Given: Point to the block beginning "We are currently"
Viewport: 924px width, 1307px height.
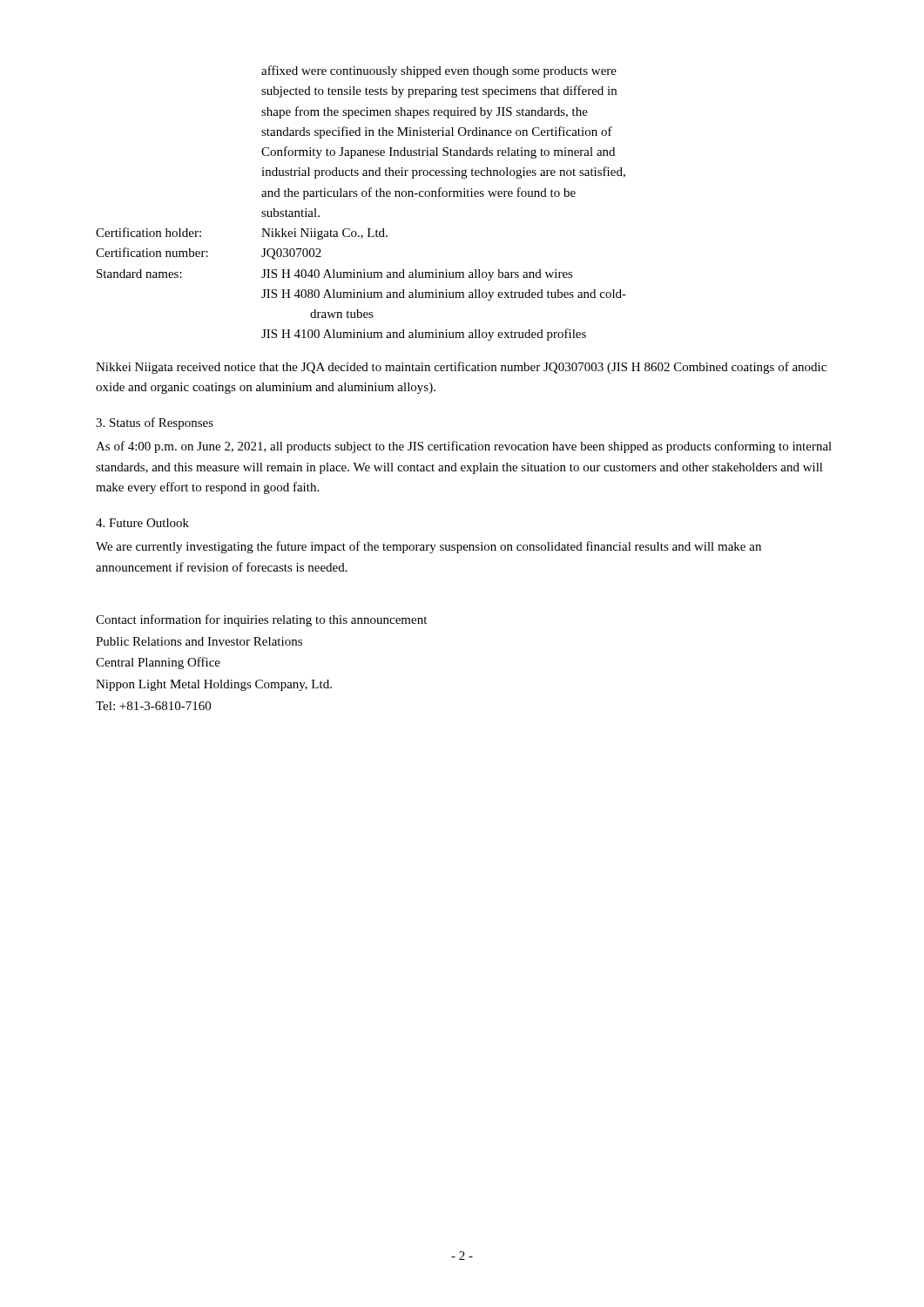Looking at the screenshot, I should [429, 557].
